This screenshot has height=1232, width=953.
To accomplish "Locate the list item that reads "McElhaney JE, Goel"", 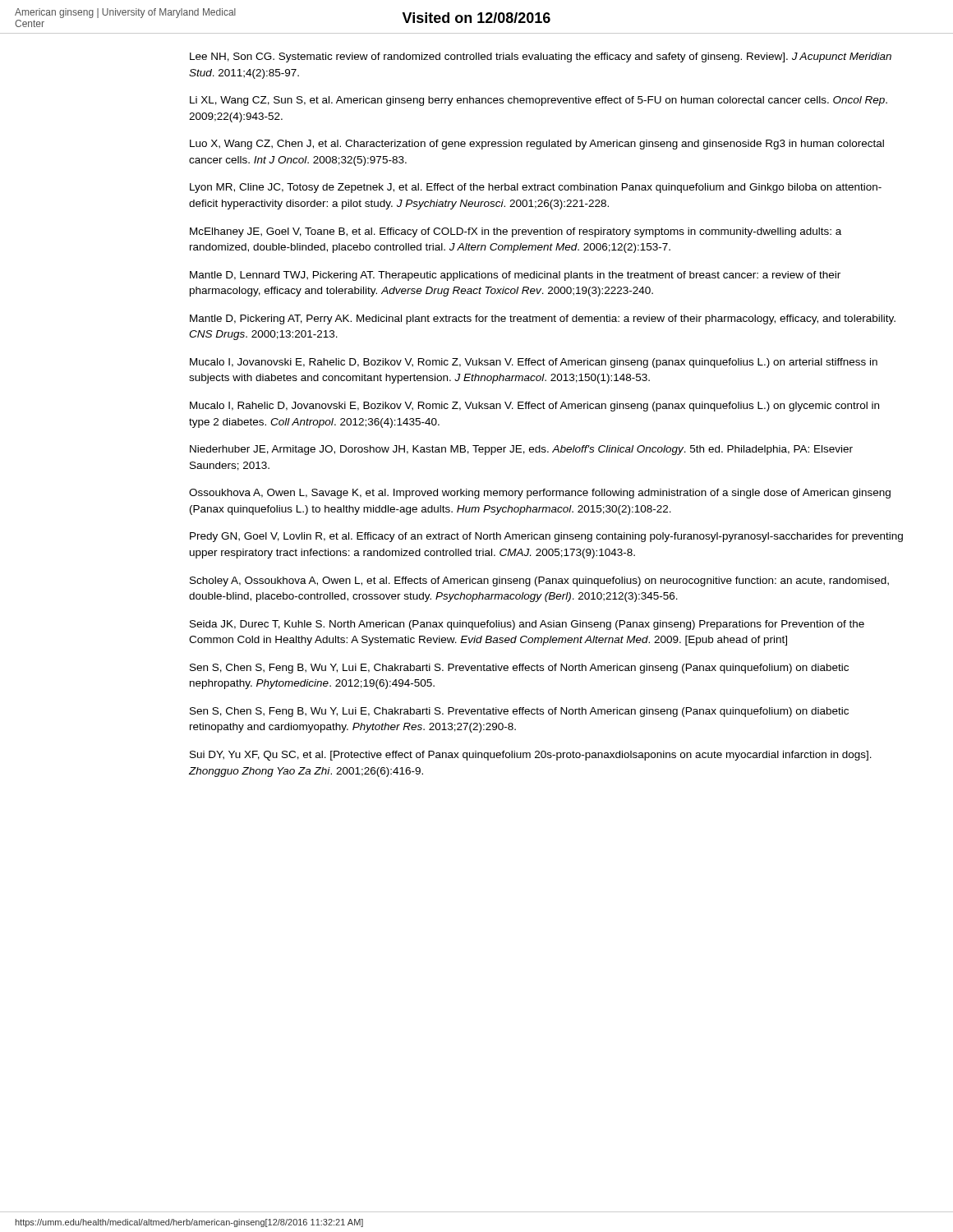I will (515, 239).
